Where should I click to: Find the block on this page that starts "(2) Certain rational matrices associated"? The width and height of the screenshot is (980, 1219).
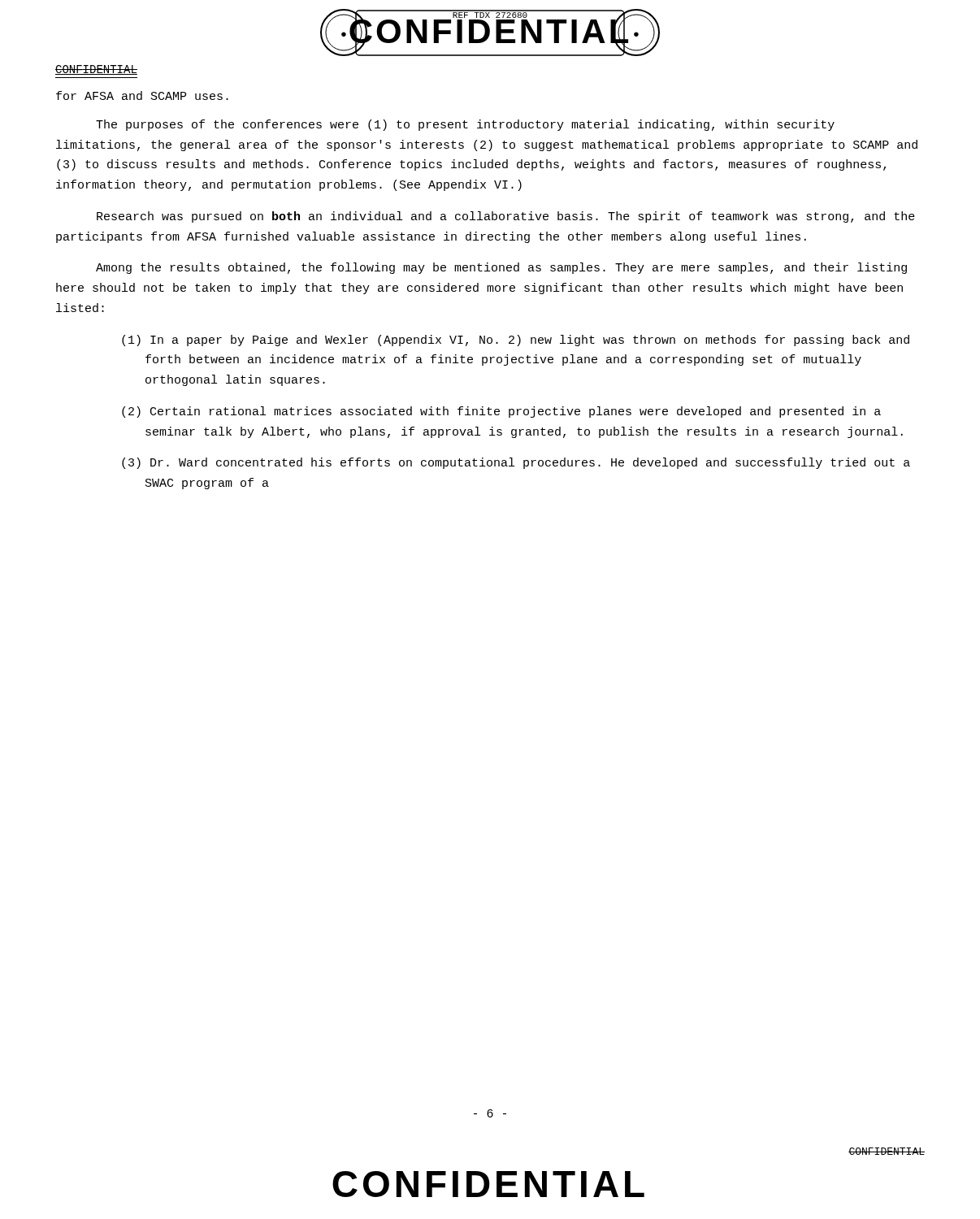[513, 422]
